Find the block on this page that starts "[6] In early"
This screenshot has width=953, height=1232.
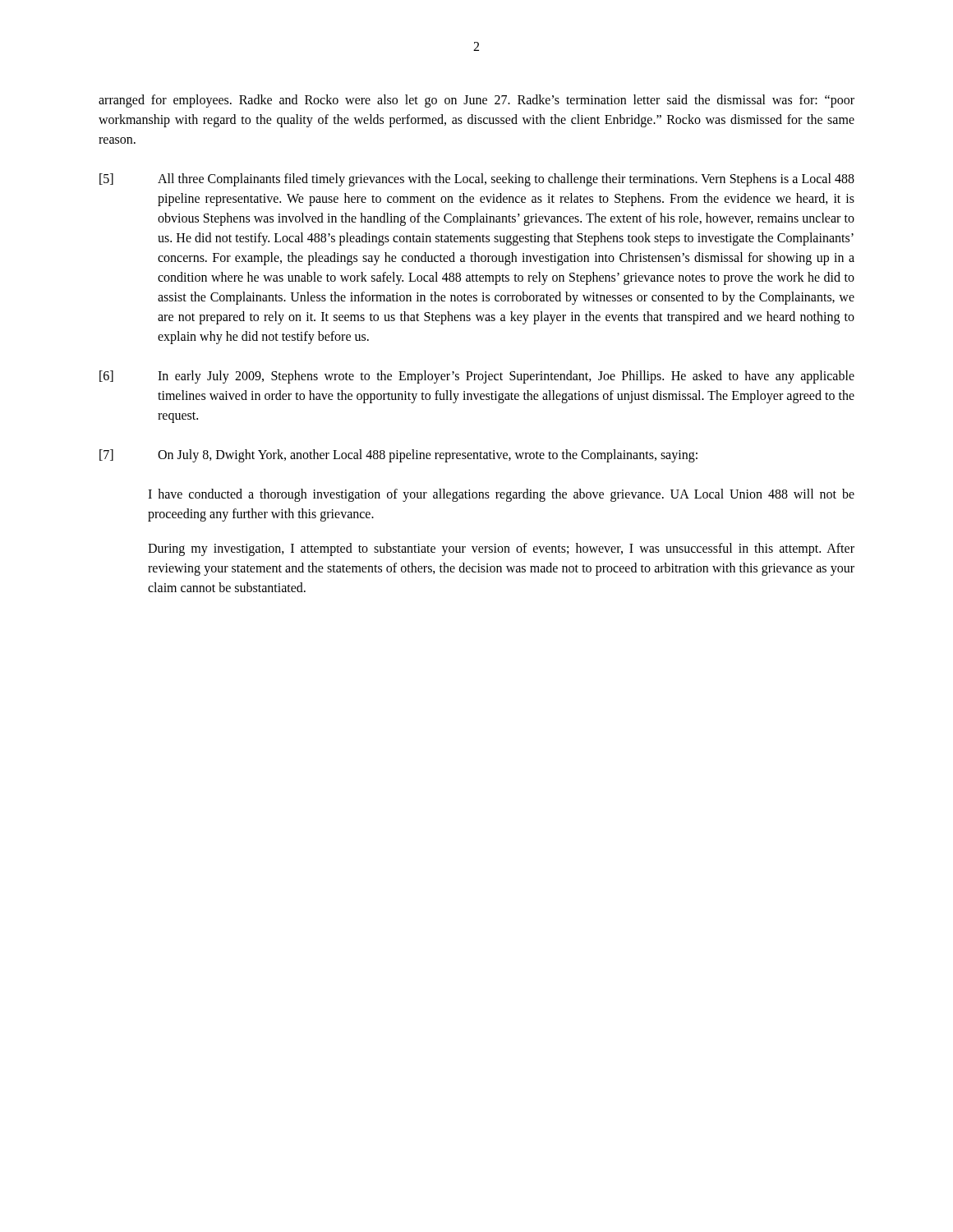click(x=476, y=396)
